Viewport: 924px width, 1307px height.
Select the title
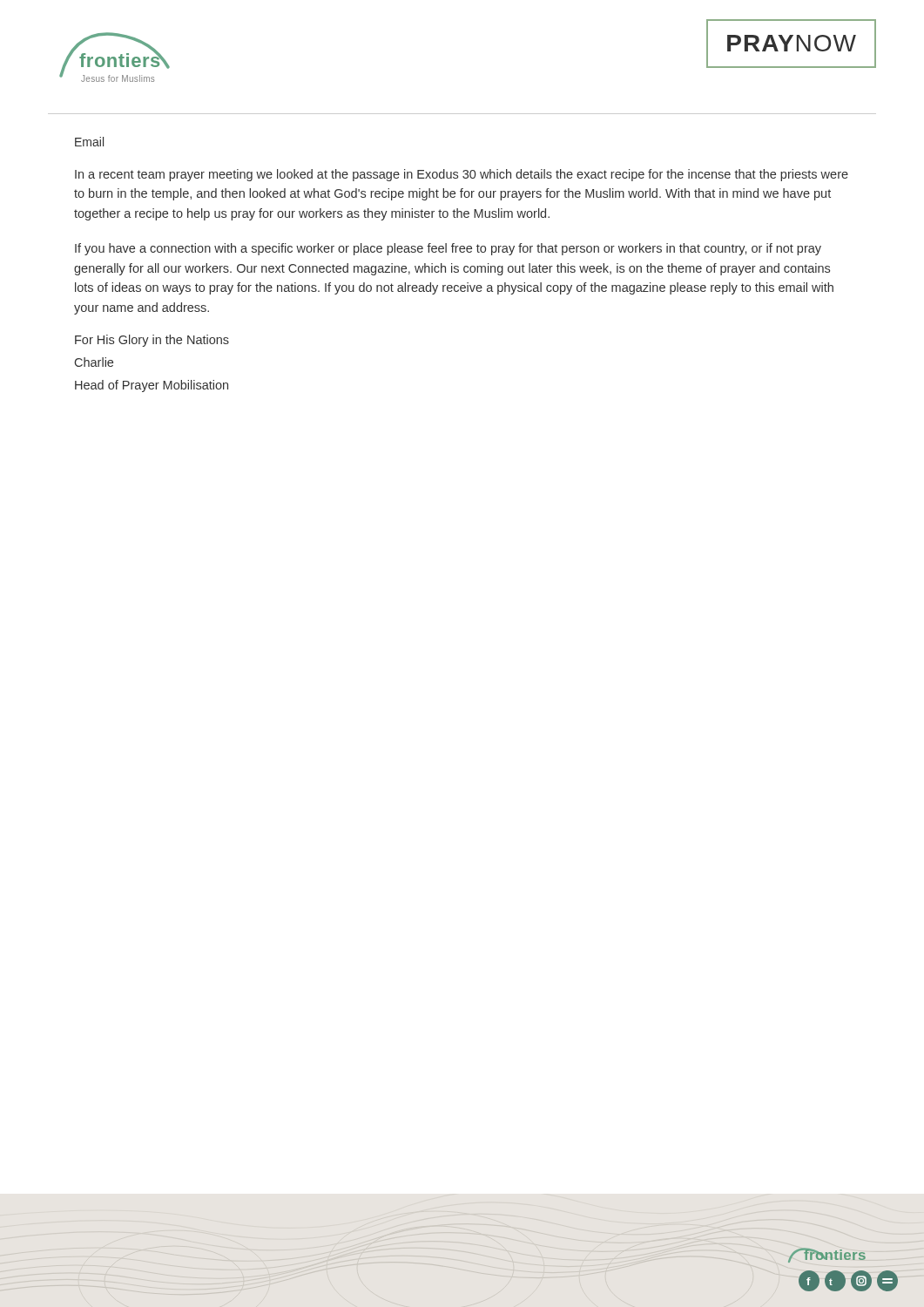coord(791,43)
